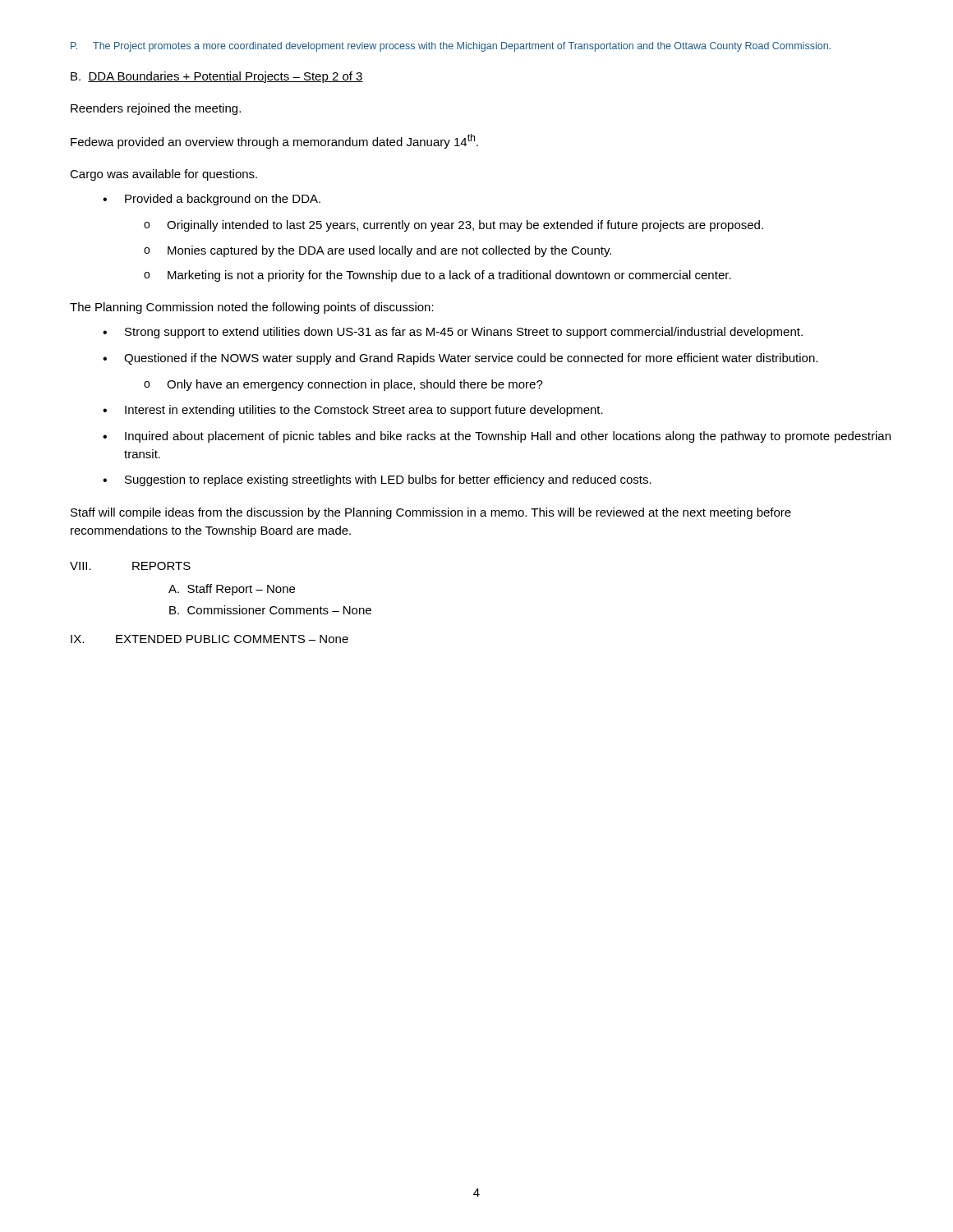Locate the text starting "Staff will compile ideas from the discussion by"
The height and width of the screenshot is (1232, 953).
431,521
